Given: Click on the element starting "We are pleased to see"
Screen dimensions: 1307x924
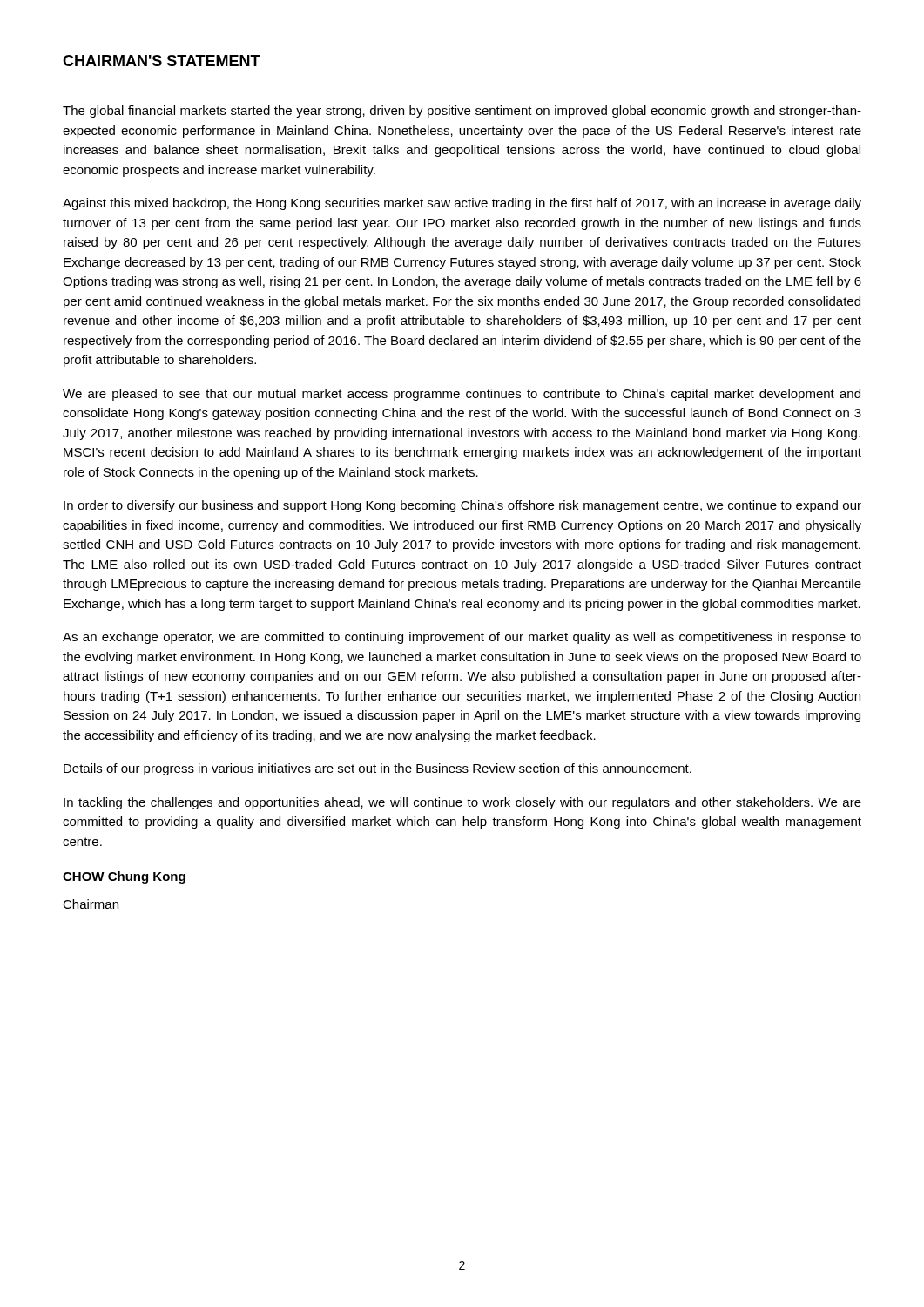Looking at the screenshot, I should point(462,433).
